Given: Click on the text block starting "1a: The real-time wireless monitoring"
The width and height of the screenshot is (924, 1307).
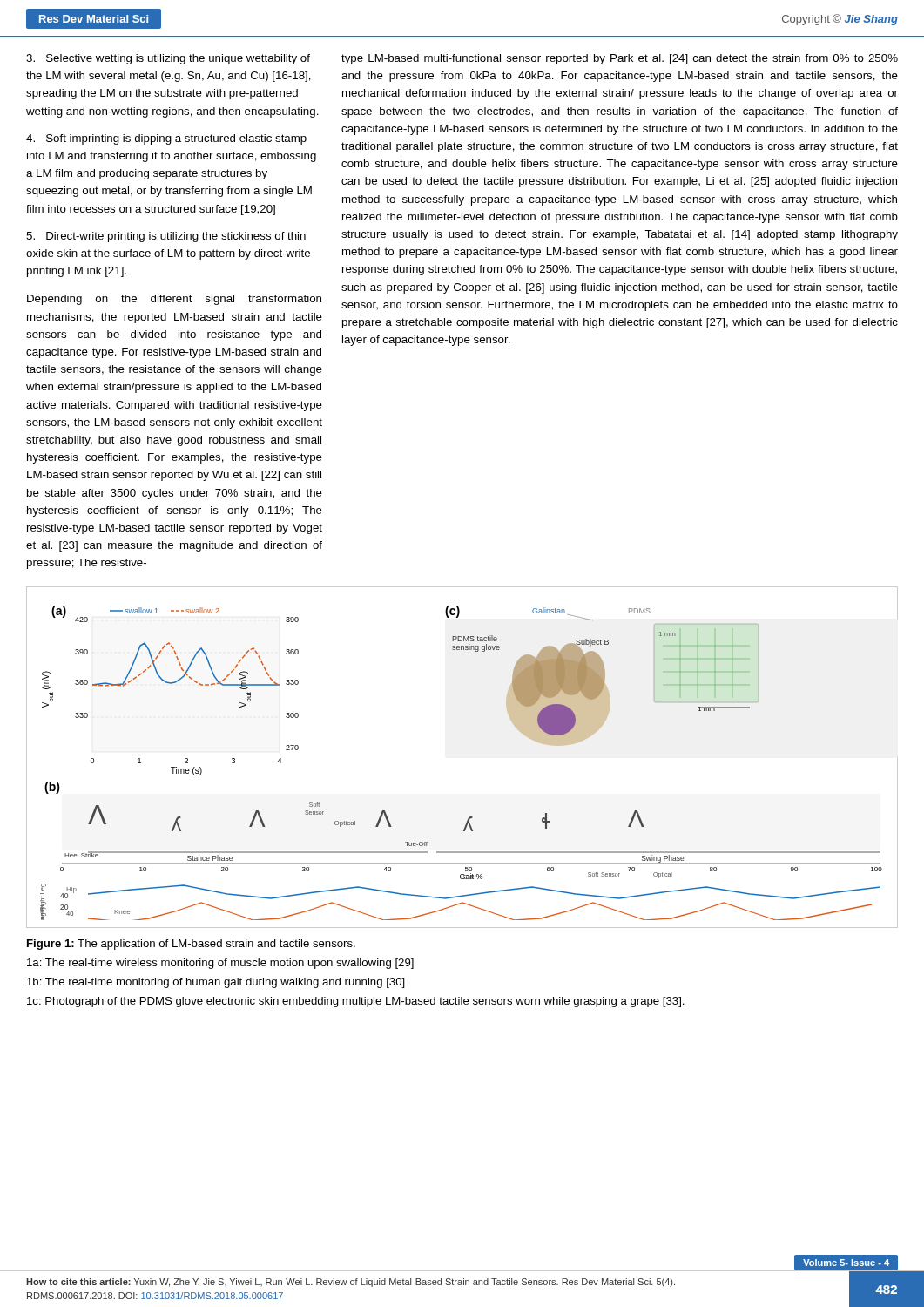Looking at the screenshot, I should click(220, 963).
